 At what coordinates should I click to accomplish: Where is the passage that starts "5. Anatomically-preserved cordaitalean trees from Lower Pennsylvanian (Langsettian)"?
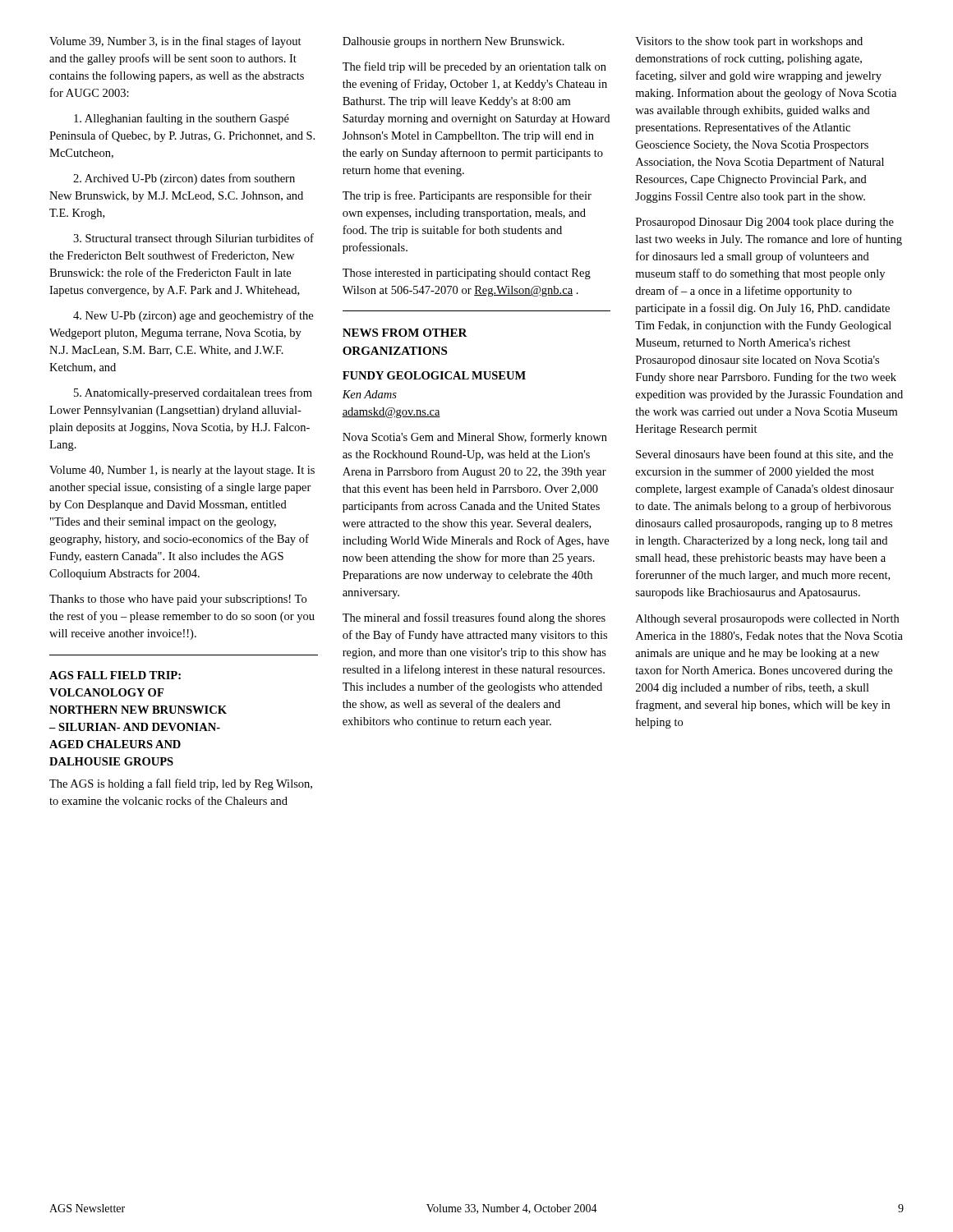[183, 419]
